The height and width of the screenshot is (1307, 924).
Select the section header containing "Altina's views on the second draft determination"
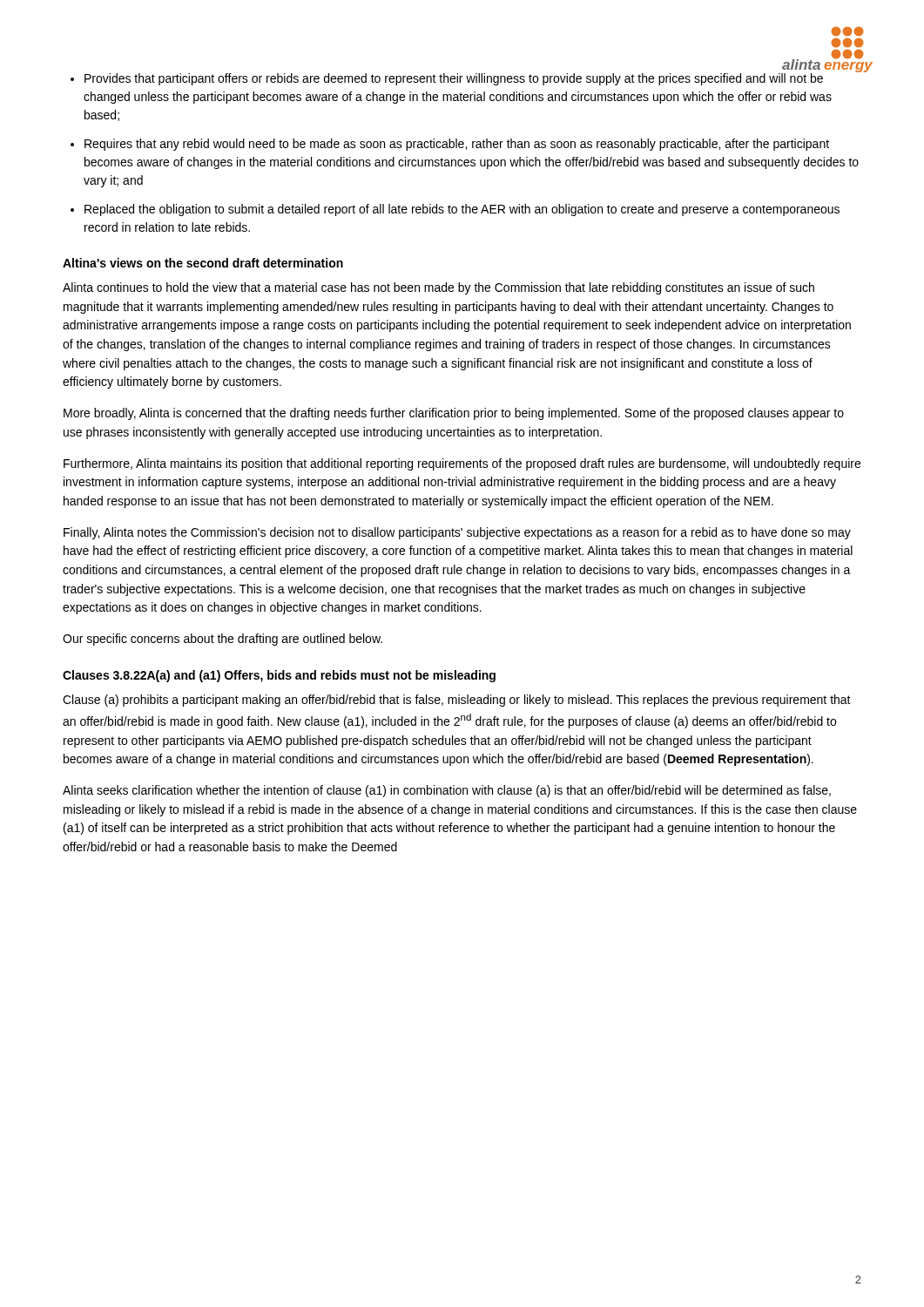(203, 263)
